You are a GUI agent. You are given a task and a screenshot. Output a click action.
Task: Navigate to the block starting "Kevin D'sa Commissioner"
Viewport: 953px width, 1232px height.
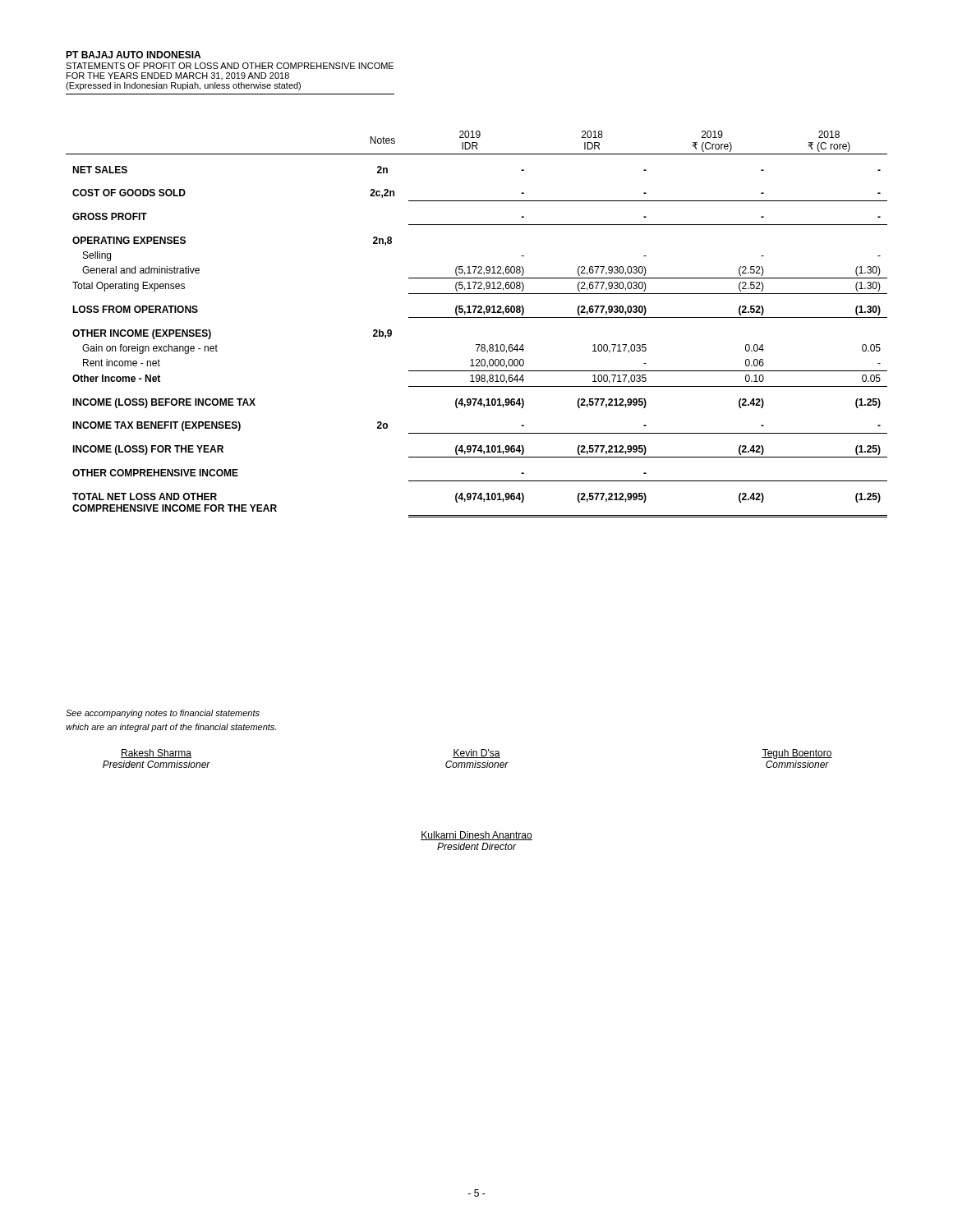click(x=476, y=759)
